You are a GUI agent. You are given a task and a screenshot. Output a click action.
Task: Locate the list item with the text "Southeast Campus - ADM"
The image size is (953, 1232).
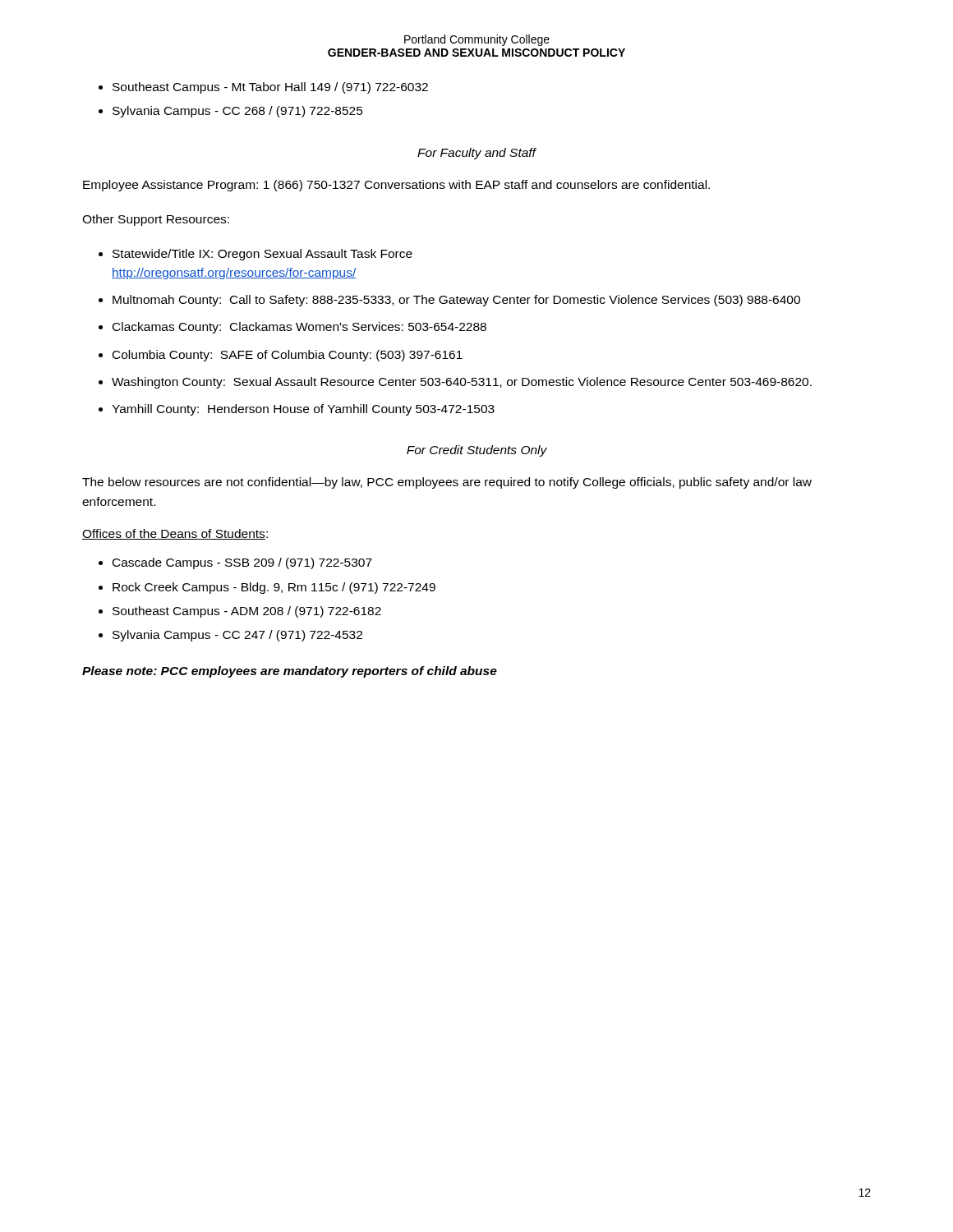coord(247,611)
